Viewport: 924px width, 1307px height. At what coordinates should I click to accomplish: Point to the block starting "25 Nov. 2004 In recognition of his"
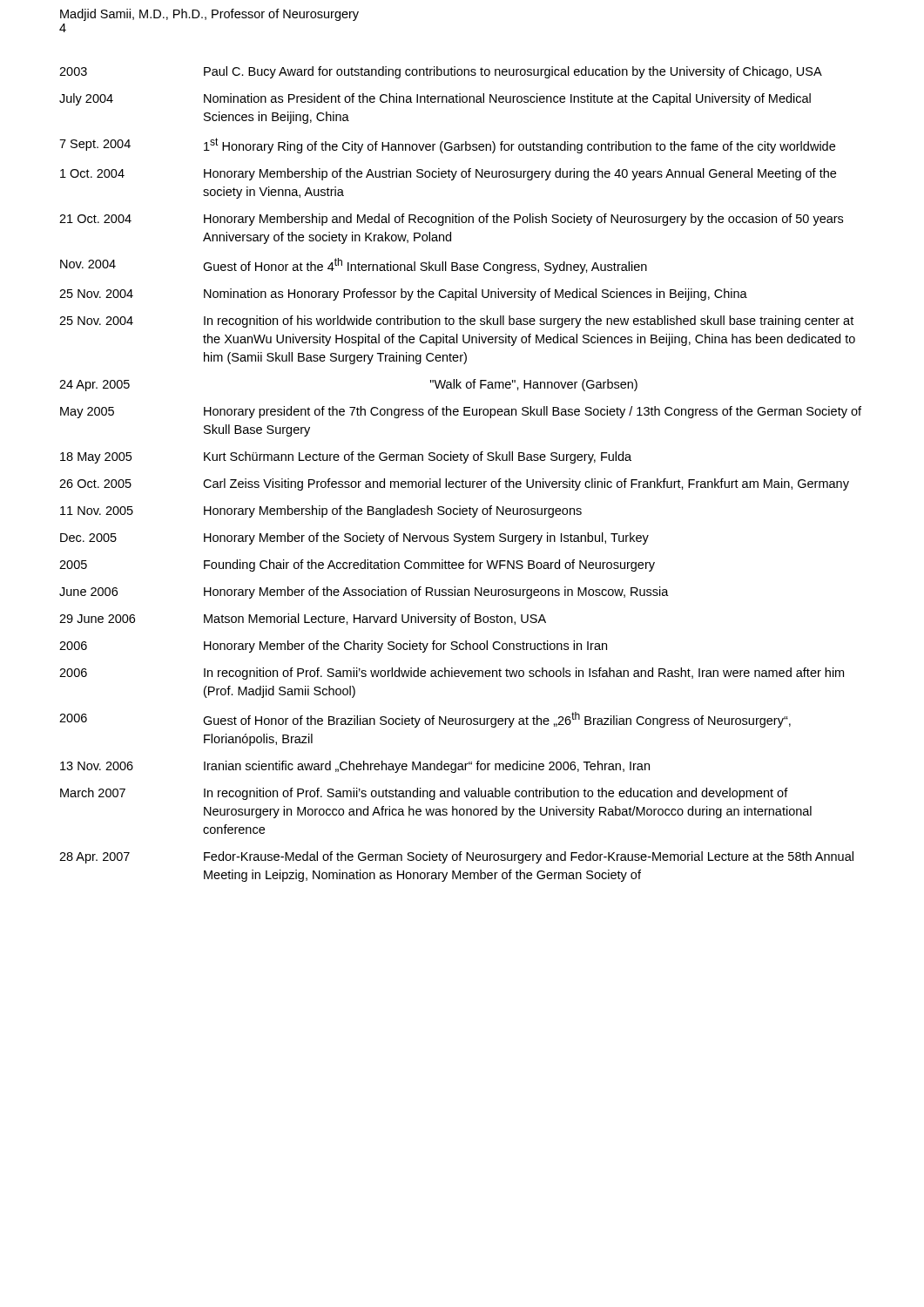click(462, 339)
